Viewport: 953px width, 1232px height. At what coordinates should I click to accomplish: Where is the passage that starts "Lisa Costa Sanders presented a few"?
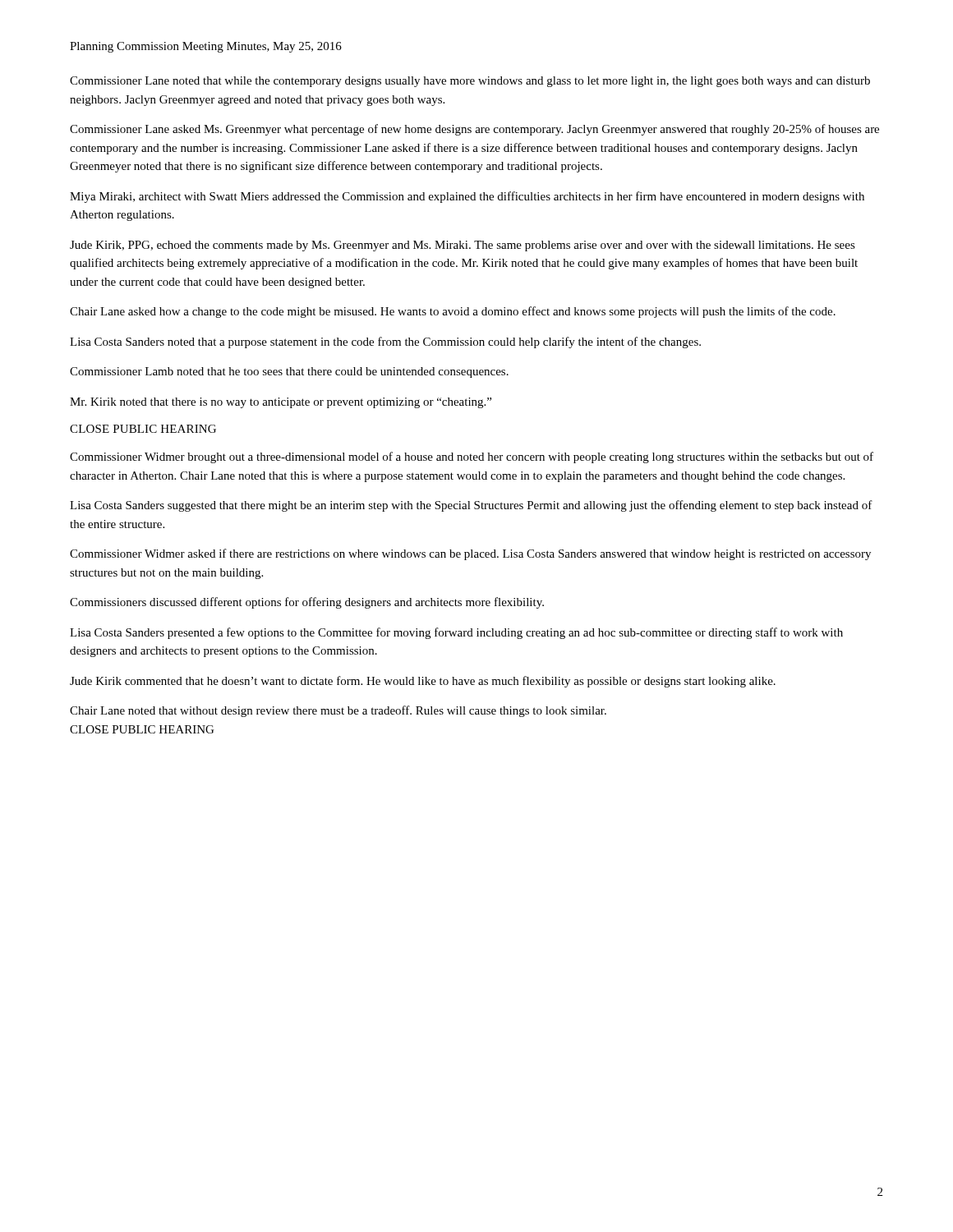point(456,641)
